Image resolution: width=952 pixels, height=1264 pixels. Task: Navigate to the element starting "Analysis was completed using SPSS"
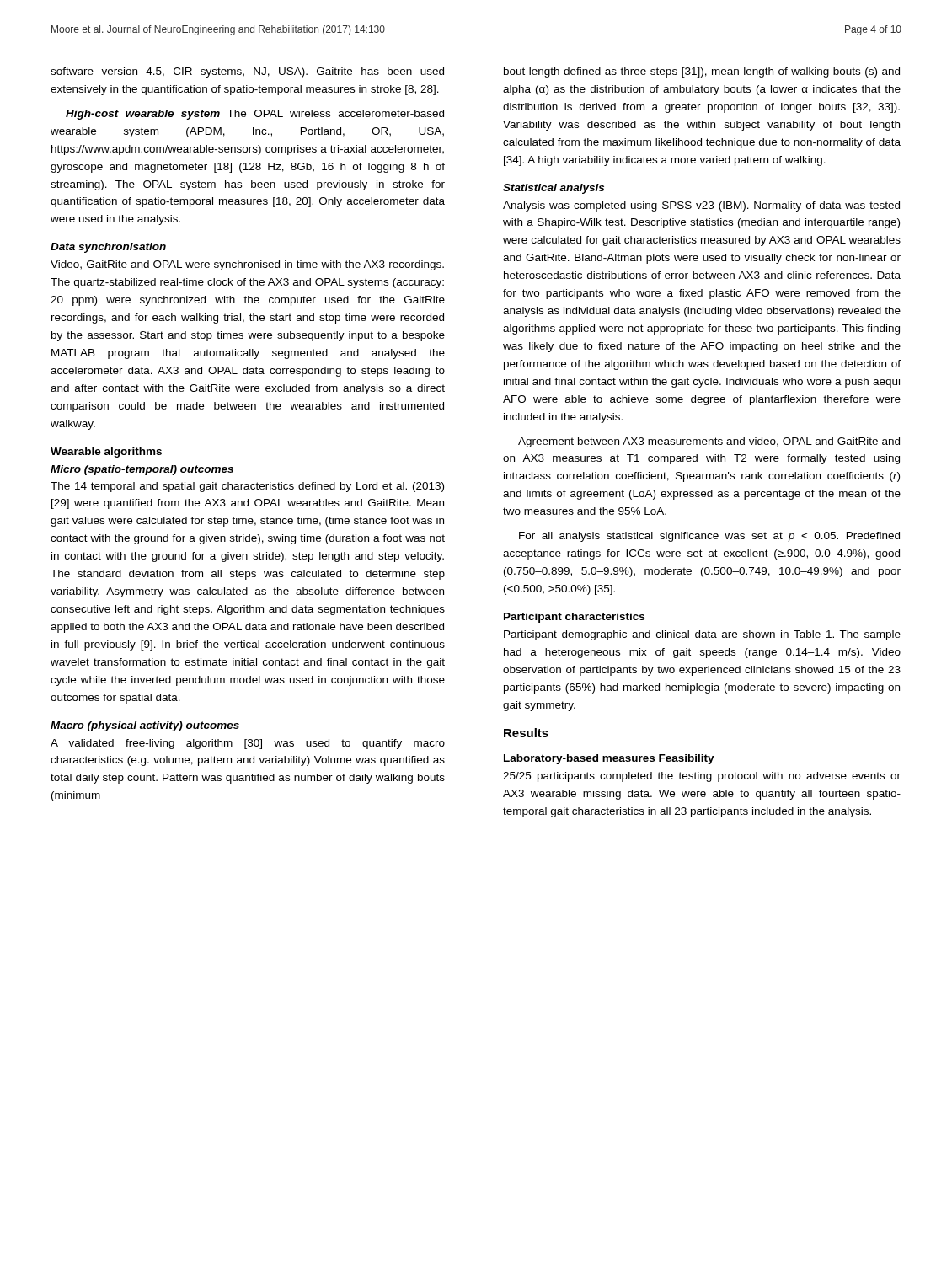click(702, 397)
